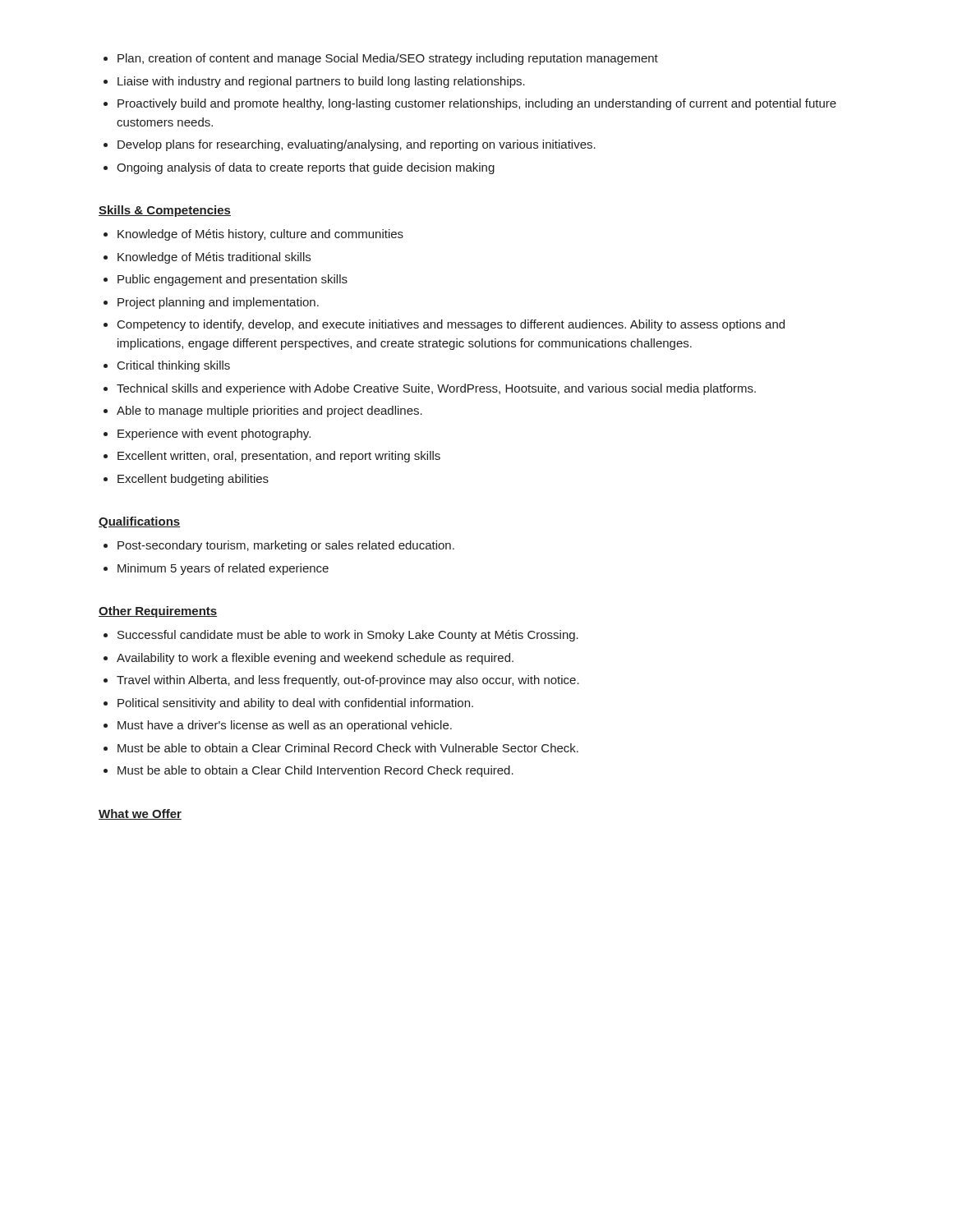This screenshot has width=953, height=1232.
Task: Find the text starting "Able to manage"
Action: pos(269,411)
